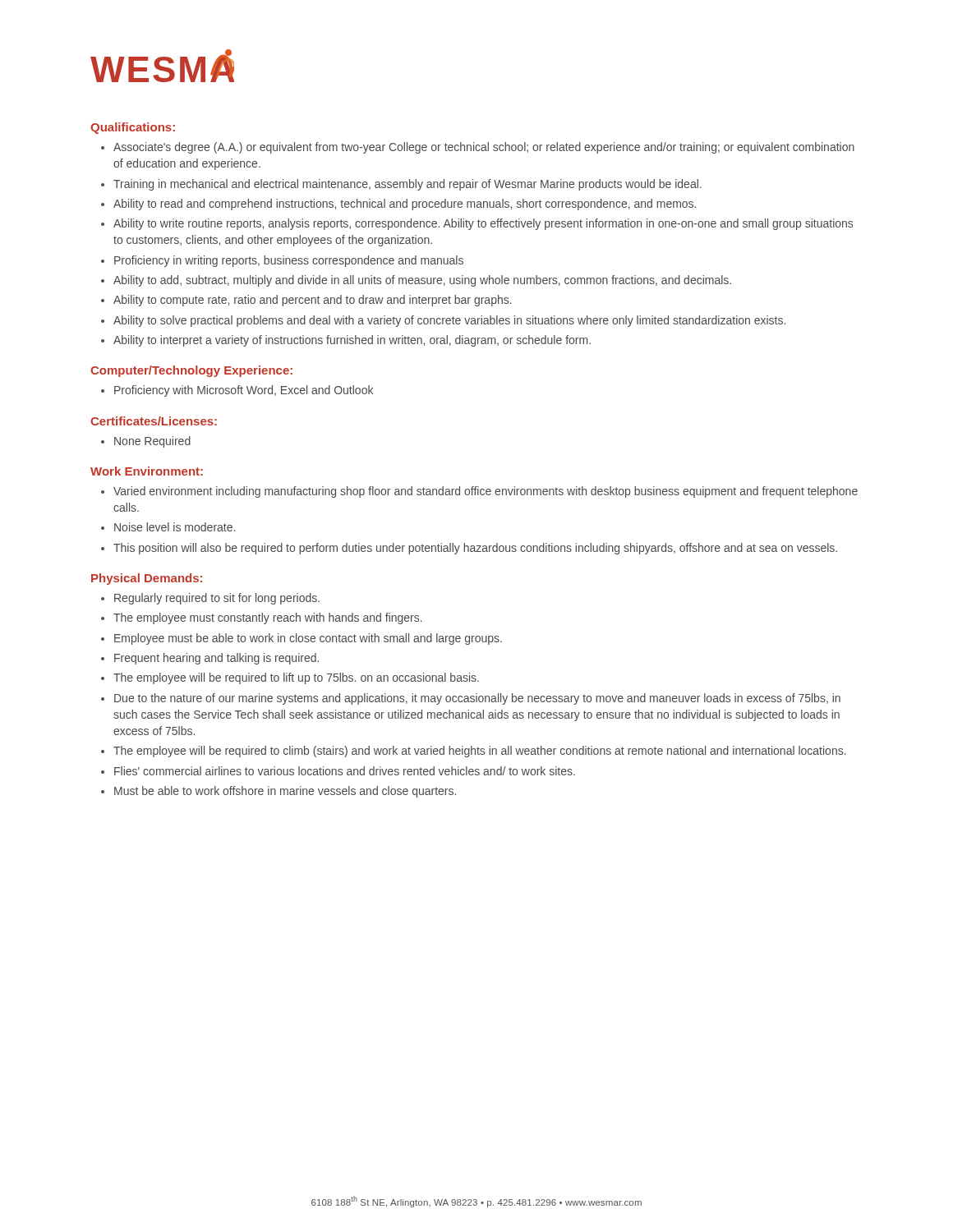The width and height of the screenshot is (953, 1232).
Task: Locate the block starting "Proficiency in writing reports, business correspondence and"
Action: point(289,260)
